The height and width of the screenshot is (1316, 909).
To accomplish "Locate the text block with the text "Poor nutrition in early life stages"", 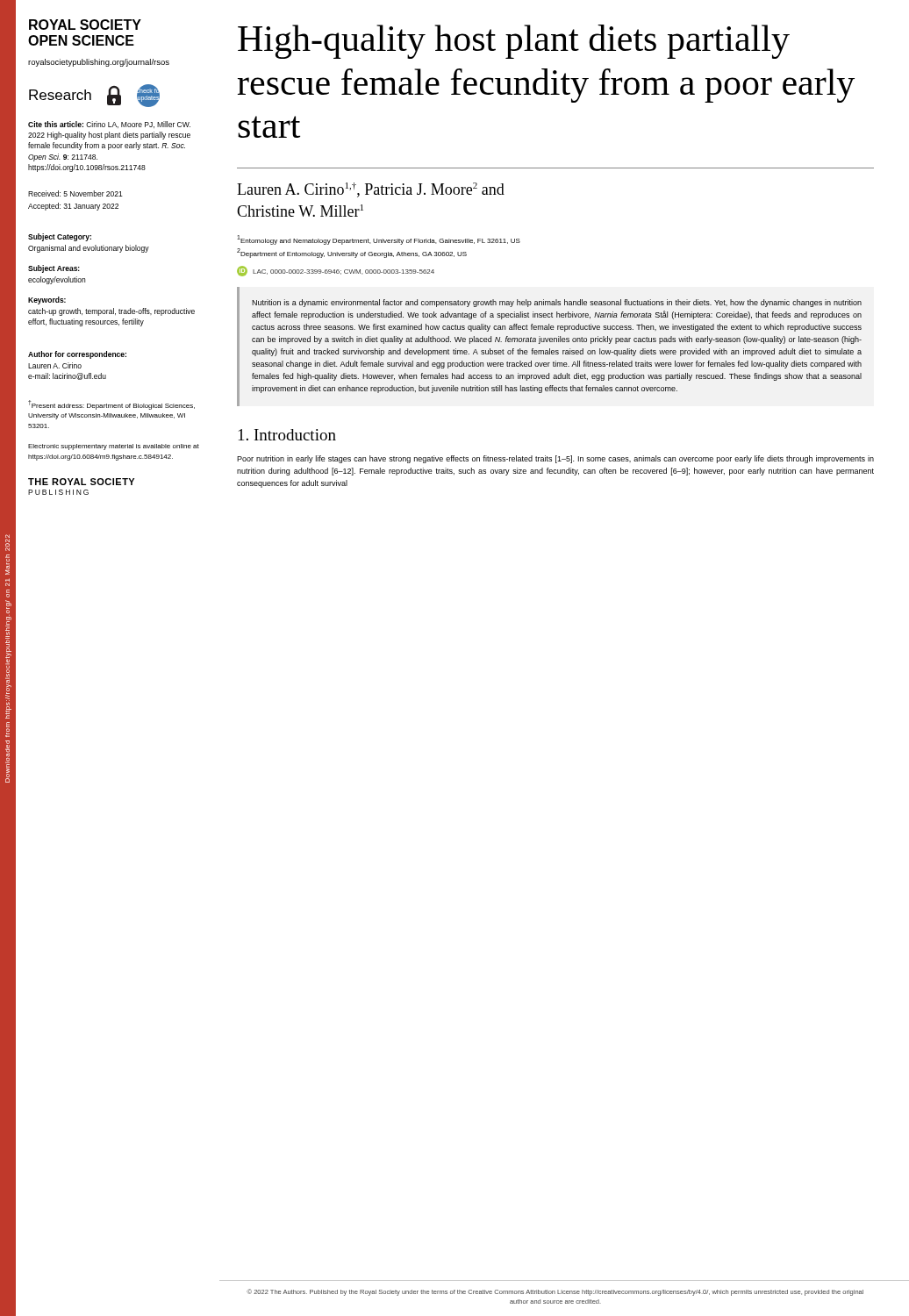I will point(555,471).
